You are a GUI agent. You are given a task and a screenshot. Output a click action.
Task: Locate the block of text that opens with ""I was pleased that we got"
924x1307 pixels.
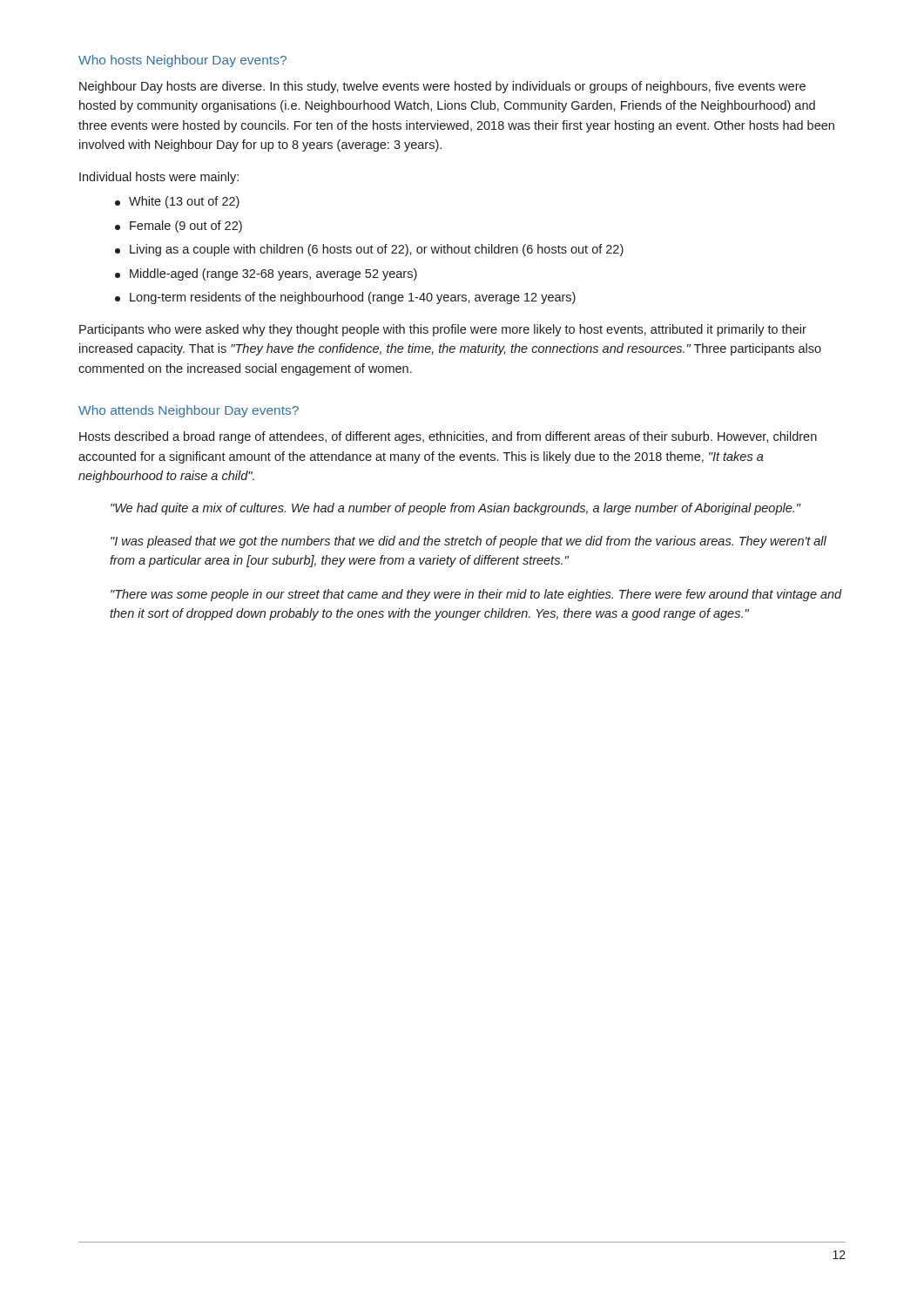click(478, 551)
